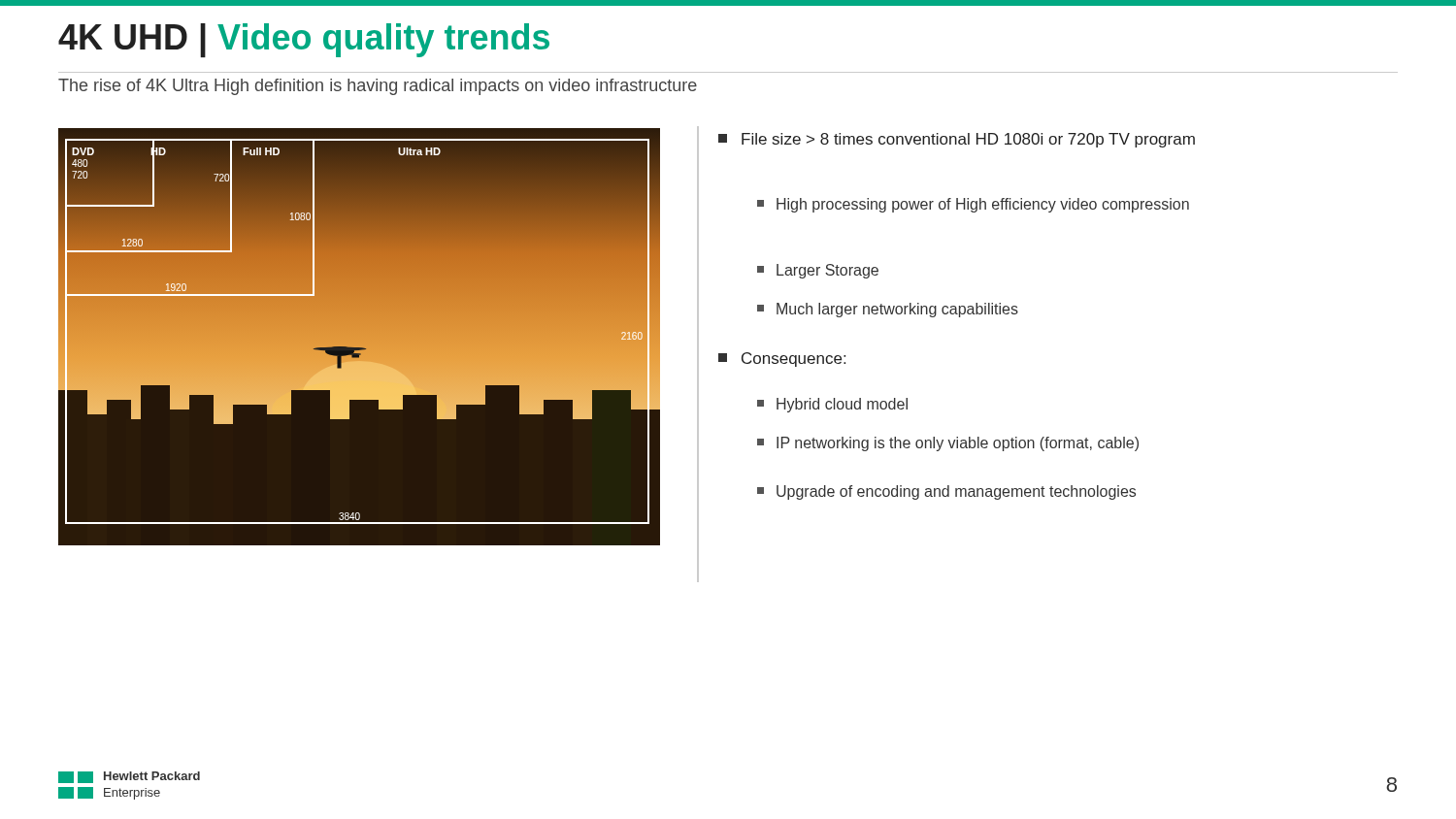Select the list item containing "High processing power"
Viewport: 1456px width, 819px height.
pos(973,205)
